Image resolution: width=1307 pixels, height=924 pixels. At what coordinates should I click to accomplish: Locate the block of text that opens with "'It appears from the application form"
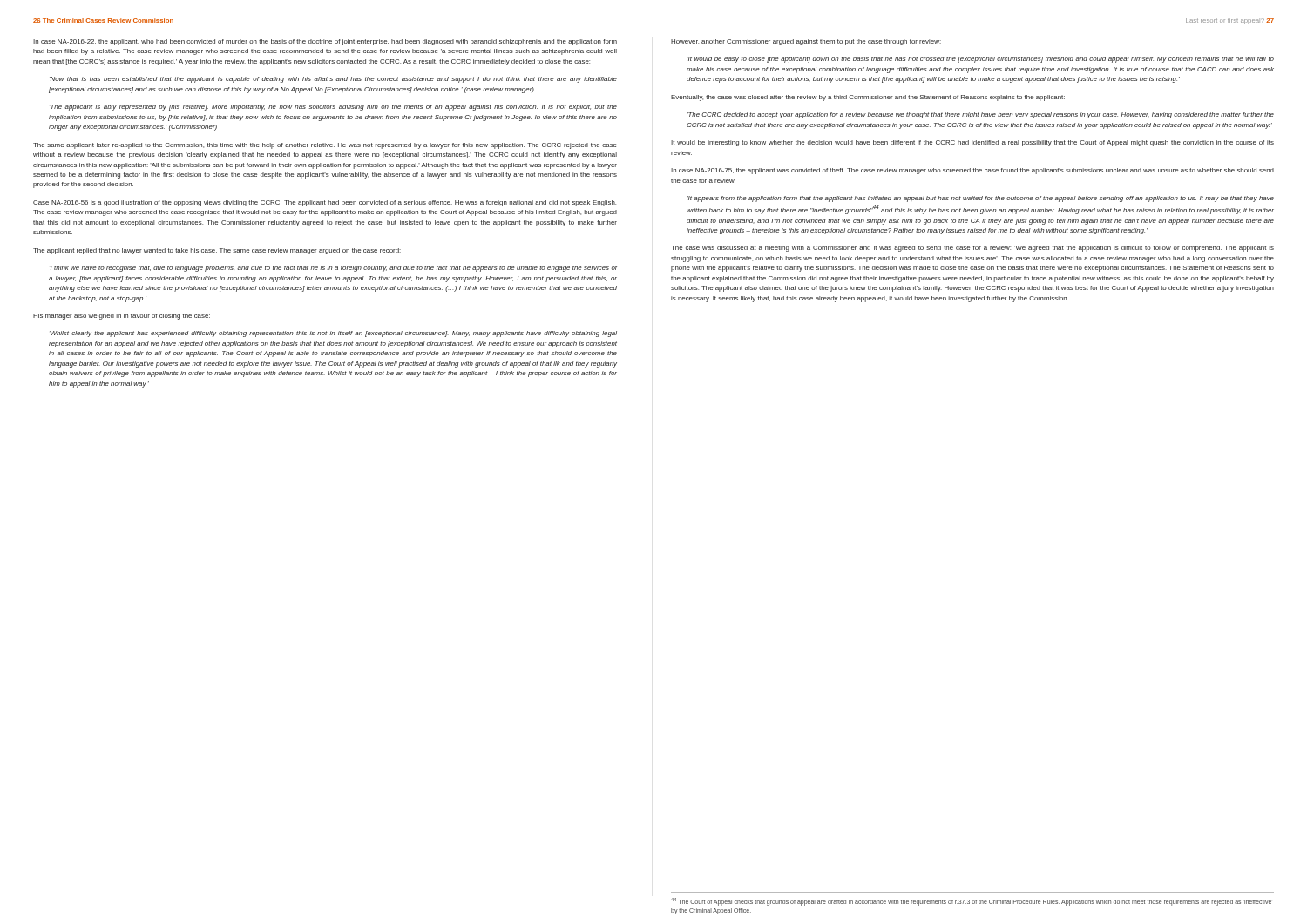pyautogui.click(x=980, y=214)
